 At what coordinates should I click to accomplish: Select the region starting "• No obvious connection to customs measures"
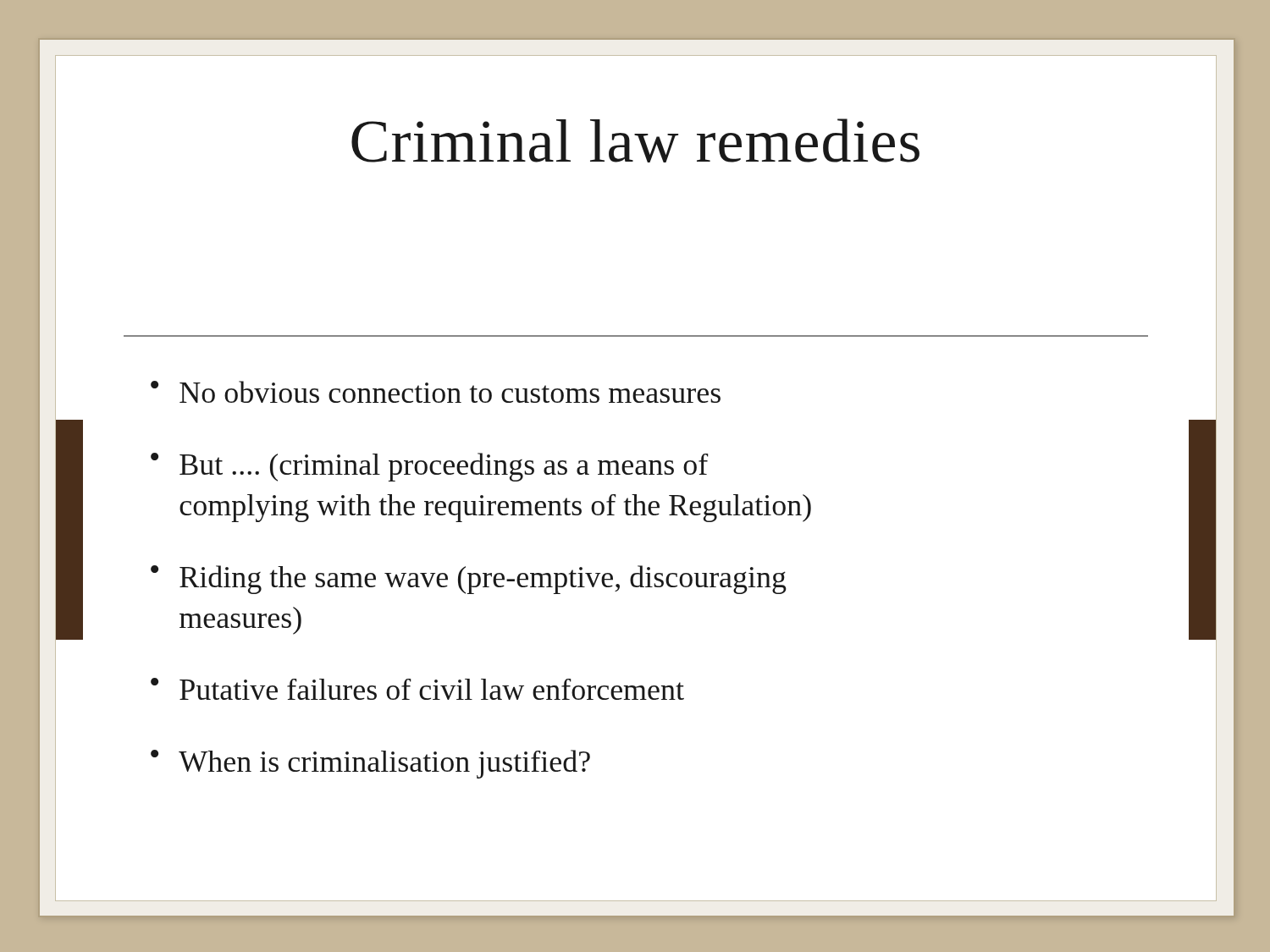[x=435, y=390]
